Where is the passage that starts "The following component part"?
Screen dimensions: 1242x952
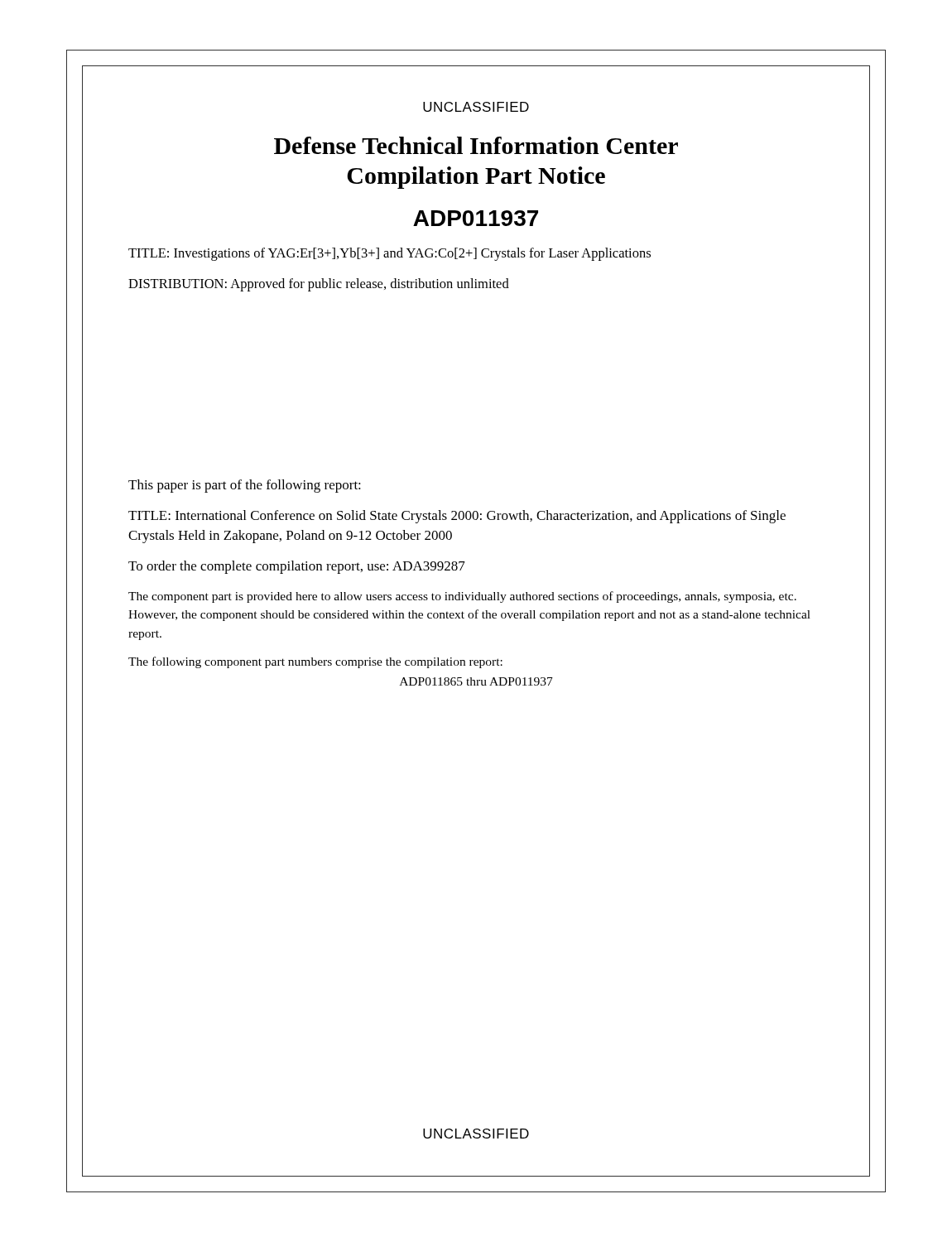pyautogui.click(x=476, y=672)
